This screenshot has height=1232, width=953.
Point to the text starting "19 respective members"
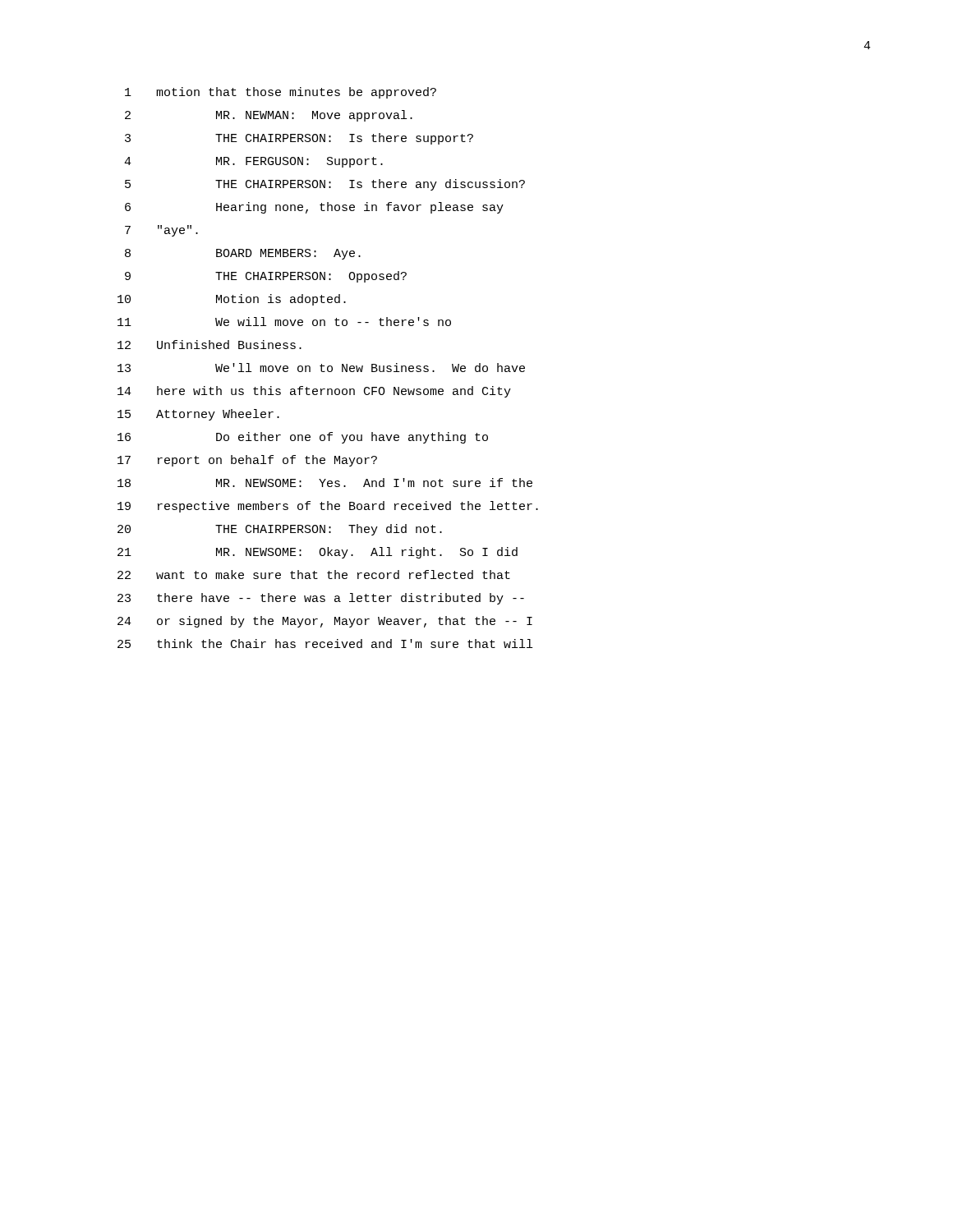point(311,508)
